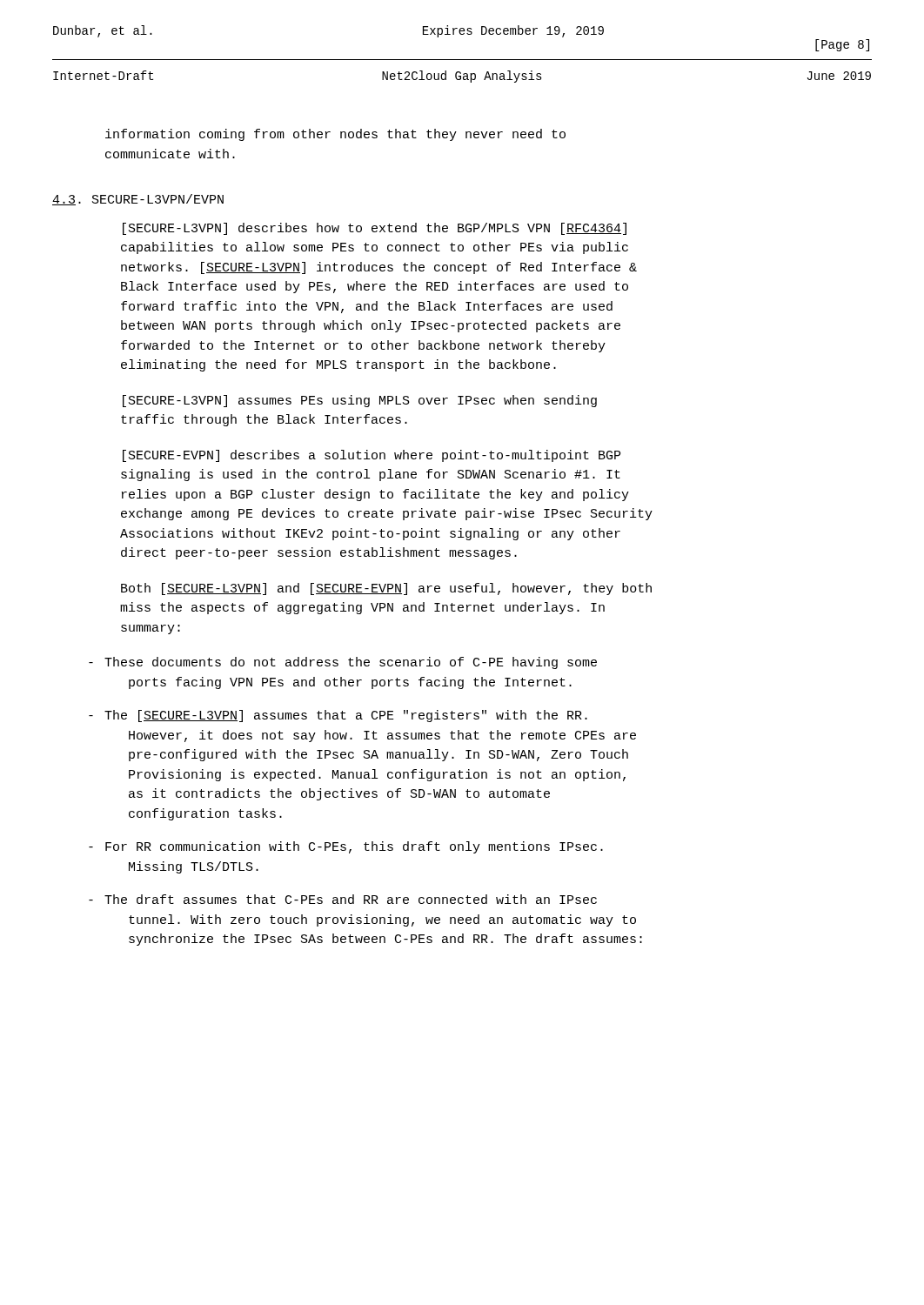Find the text block with the text "[SECURE-EVPN] describes a solution where"
The image size is (924, 1305).
point(379,505)
